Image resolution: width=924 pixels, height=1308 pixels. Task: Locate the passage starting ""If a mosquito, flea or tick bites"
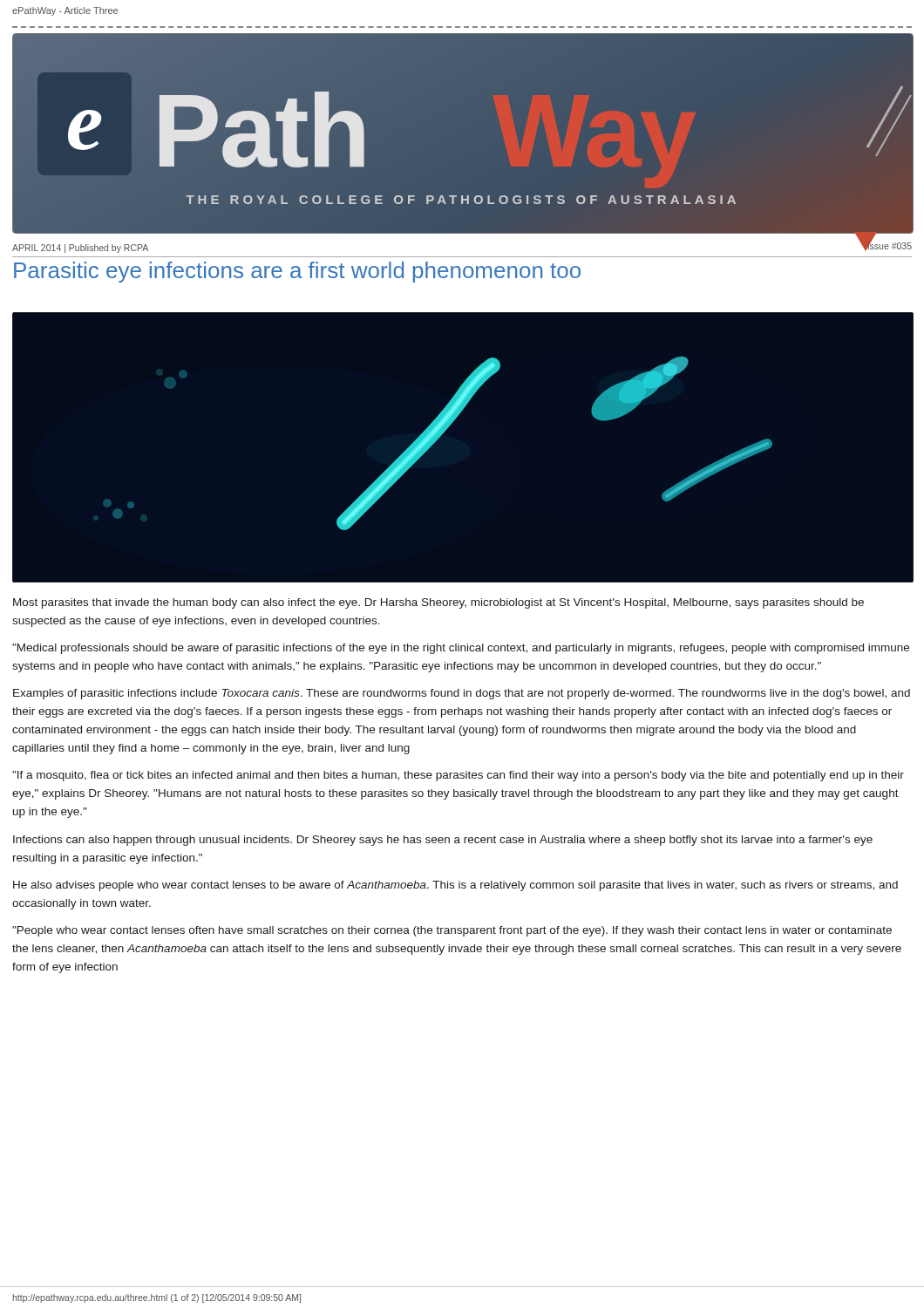(458, 793)
